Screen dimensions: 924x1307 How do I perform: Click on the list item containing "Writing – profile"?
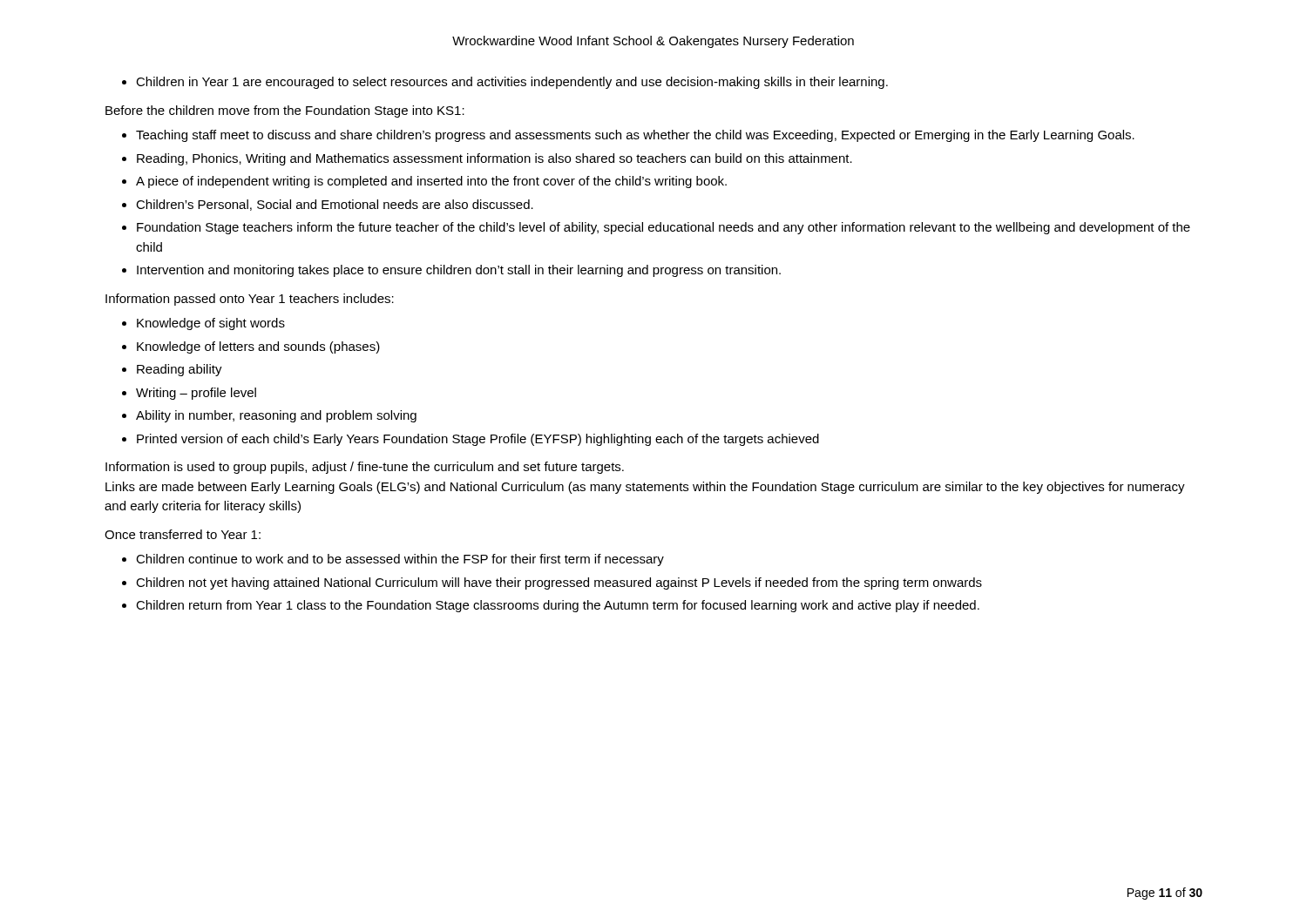(x=196, y=392)
